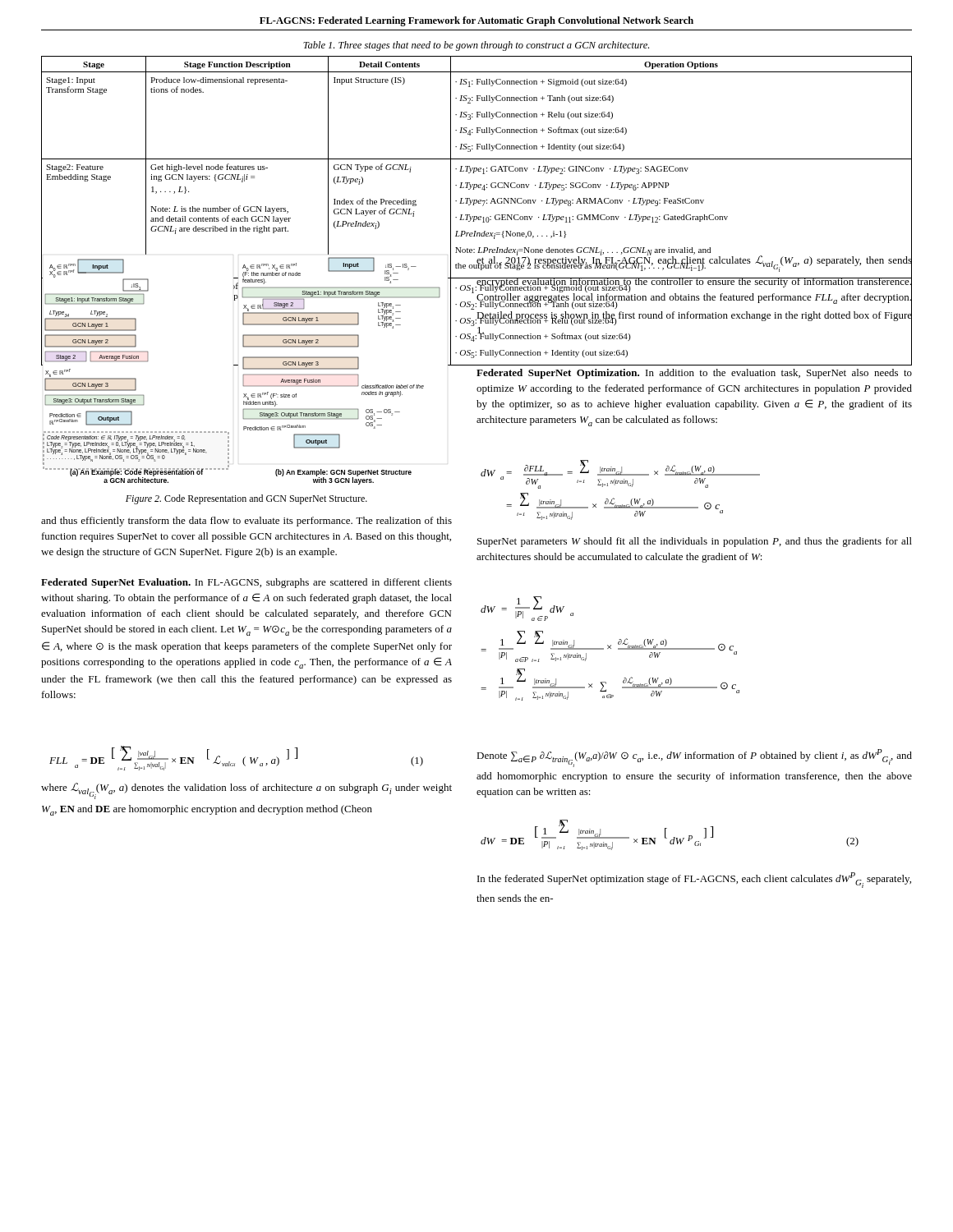Screen dimensions: 1232x953
Task: Find the formula on this page that starts "dW a = ∂FLLa"
Action: point(690,495)
